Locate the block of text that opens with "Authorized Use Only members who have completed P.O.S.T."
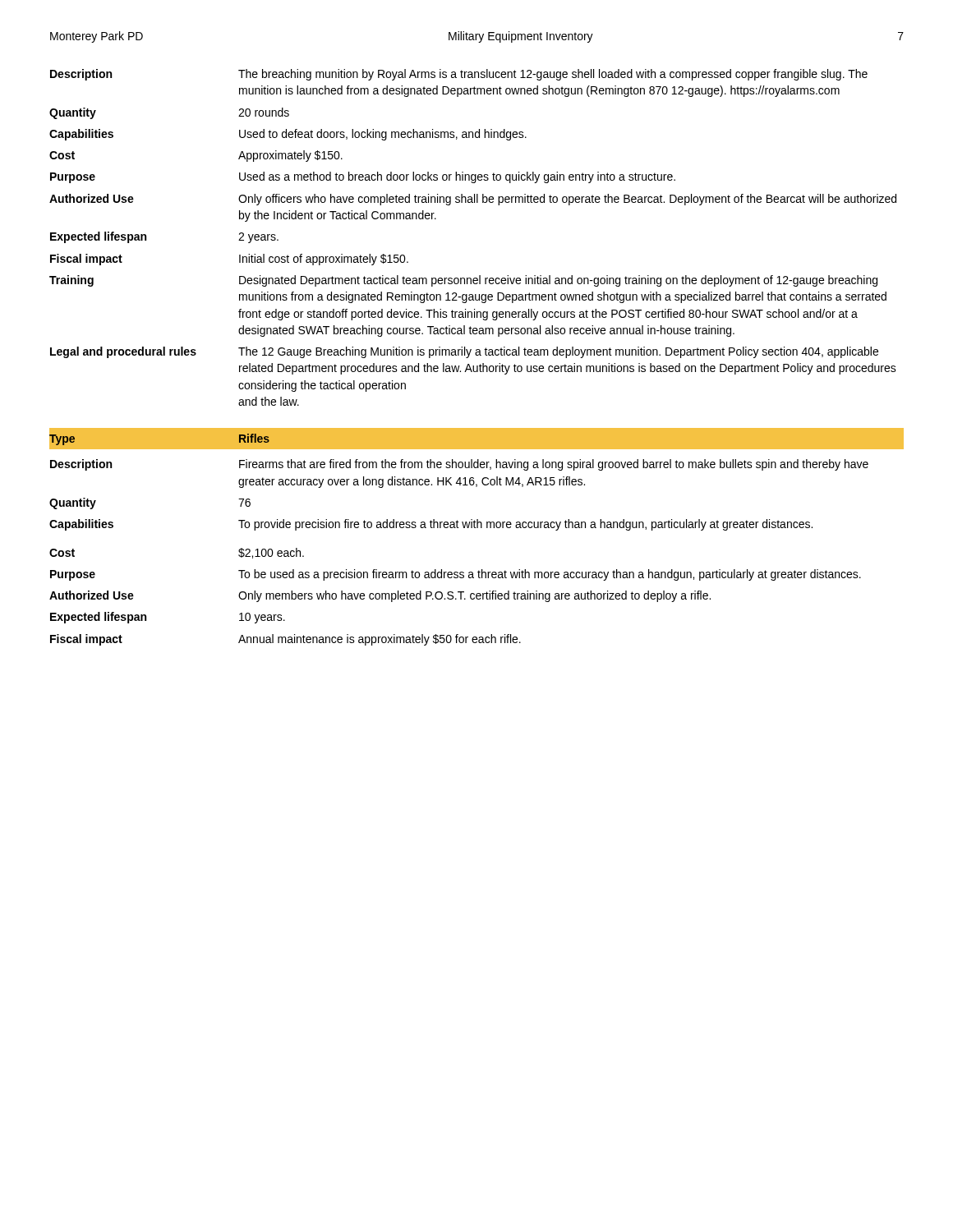This screenshot has height=1232, width=953. (x=476, y=596)
